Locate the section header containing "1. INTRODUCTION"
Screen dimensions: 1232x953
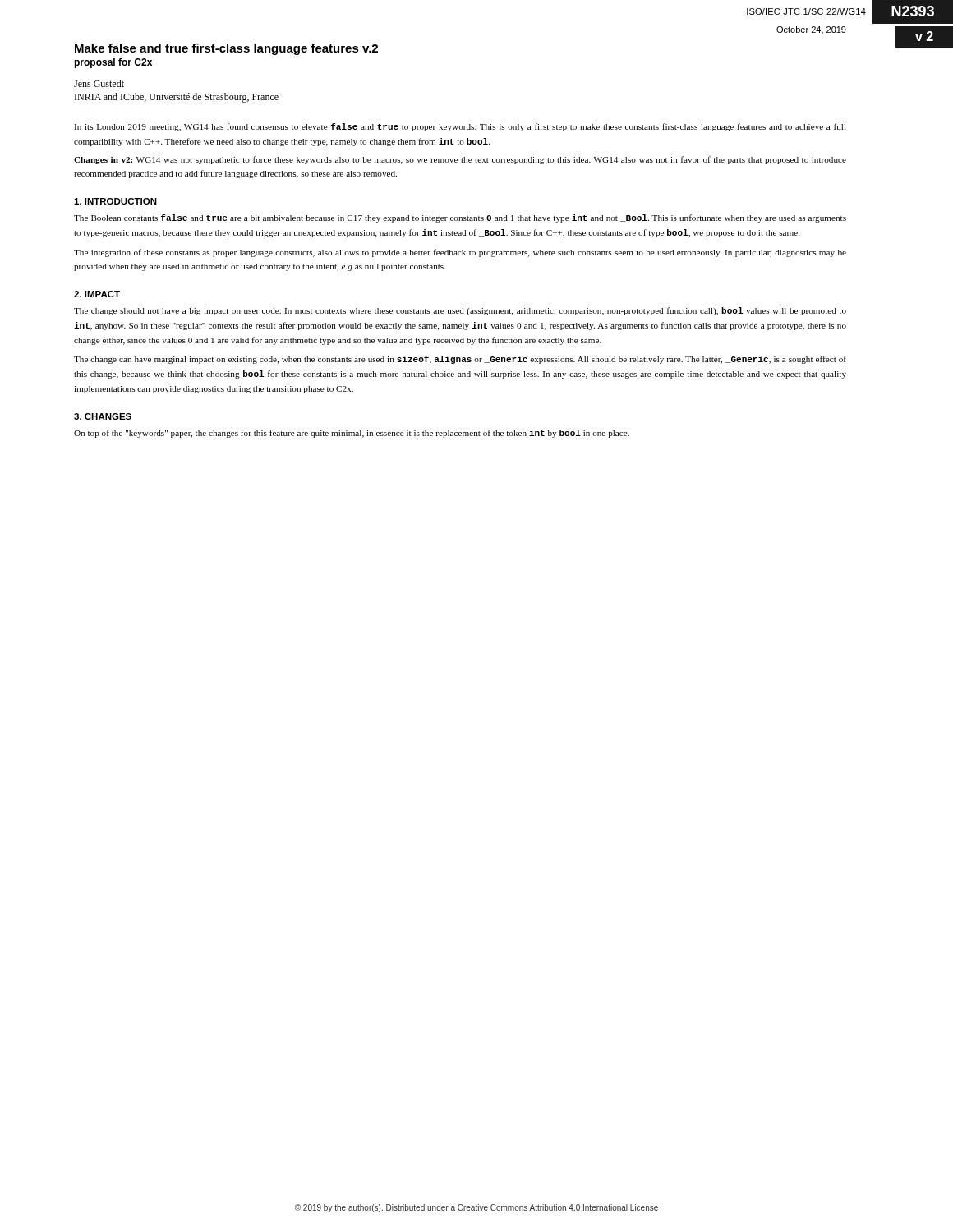pyautogui.click(x=115, y=201)
